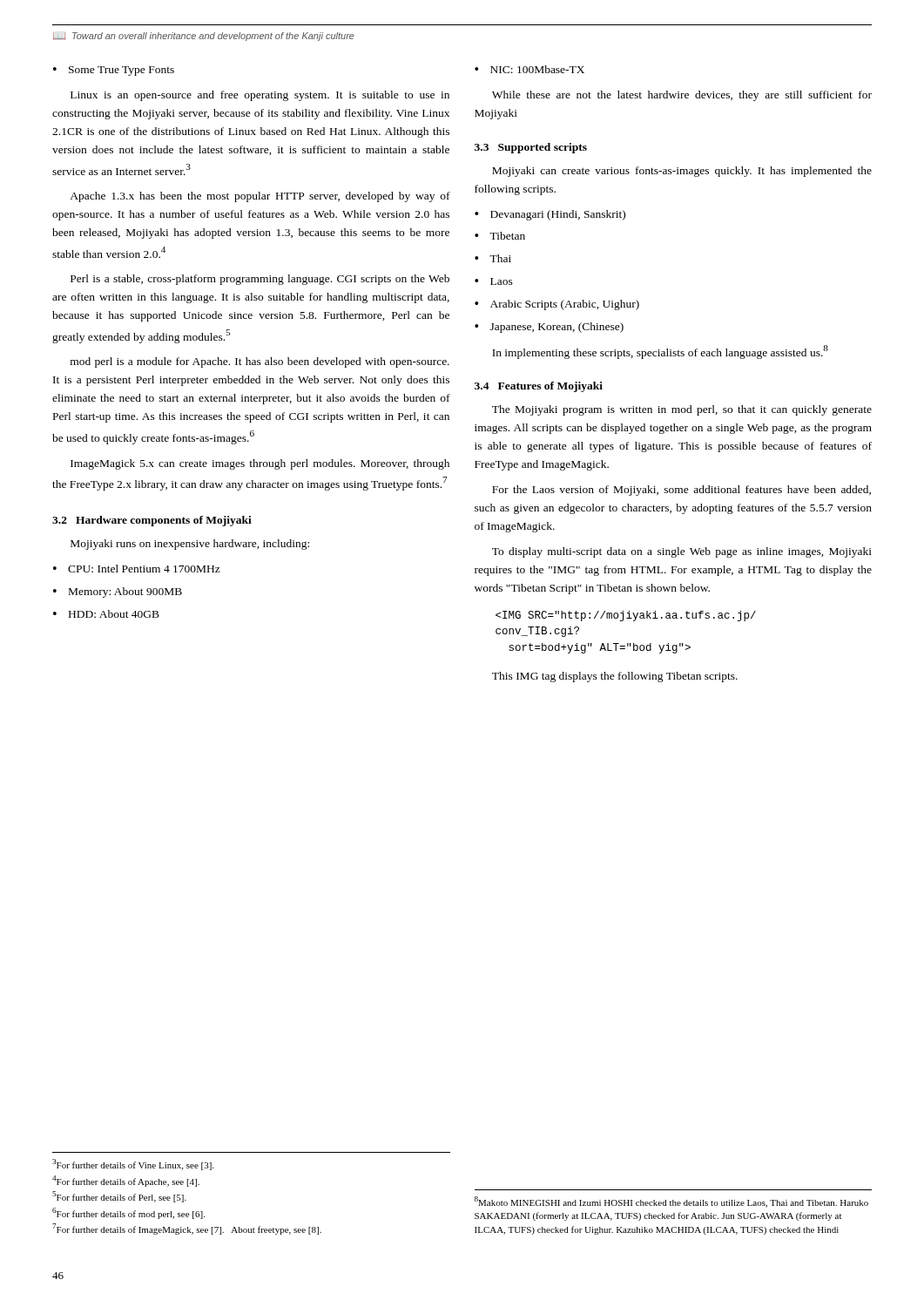Image resolution: width=924 pixels, height=1307 pixels.
Task: Find the block on this page that starts "In implementing these"
Action: [660, 351]
